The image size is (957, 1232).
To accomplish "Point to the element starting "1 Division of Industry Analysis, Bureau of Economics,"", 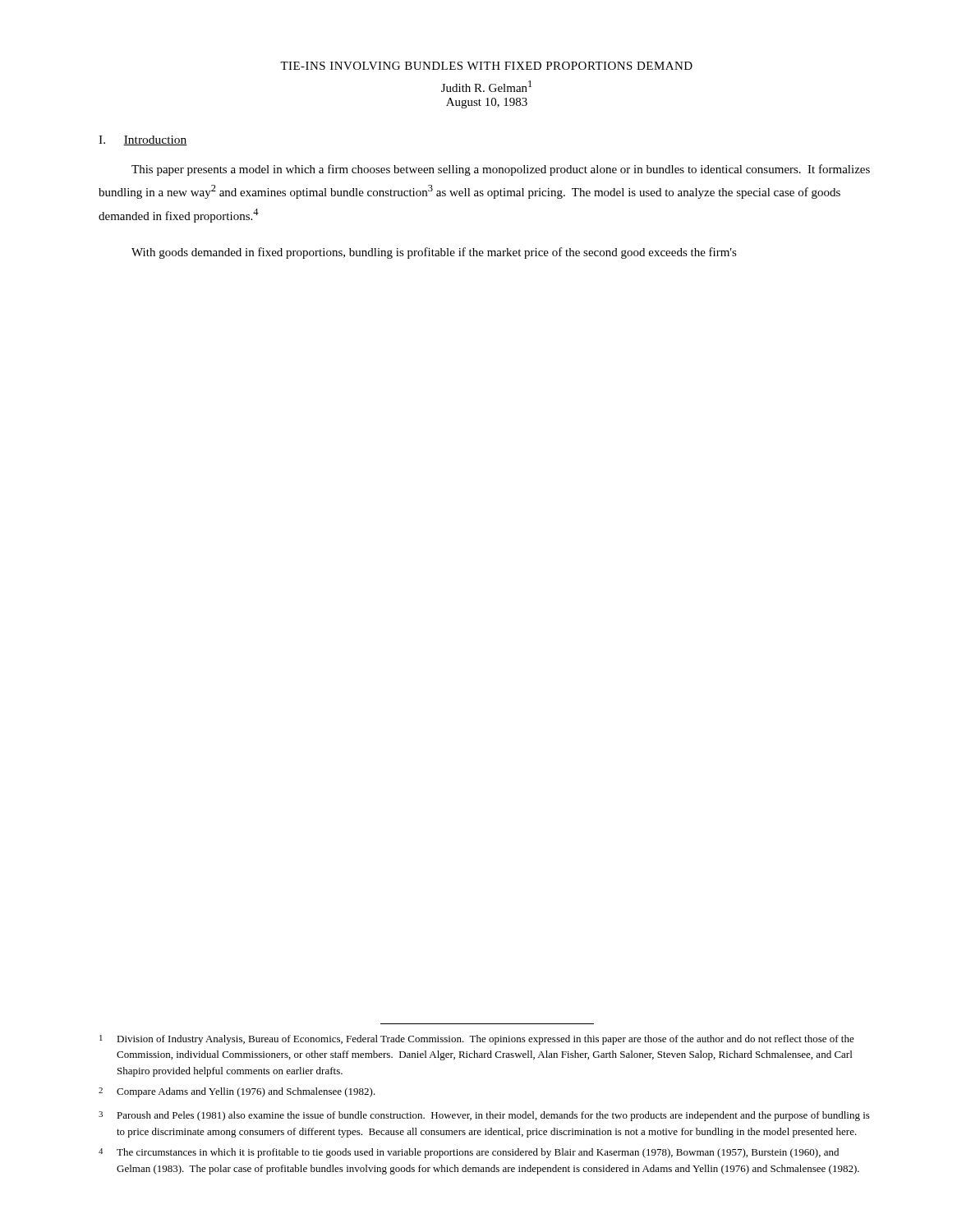I will point(487,1054).
